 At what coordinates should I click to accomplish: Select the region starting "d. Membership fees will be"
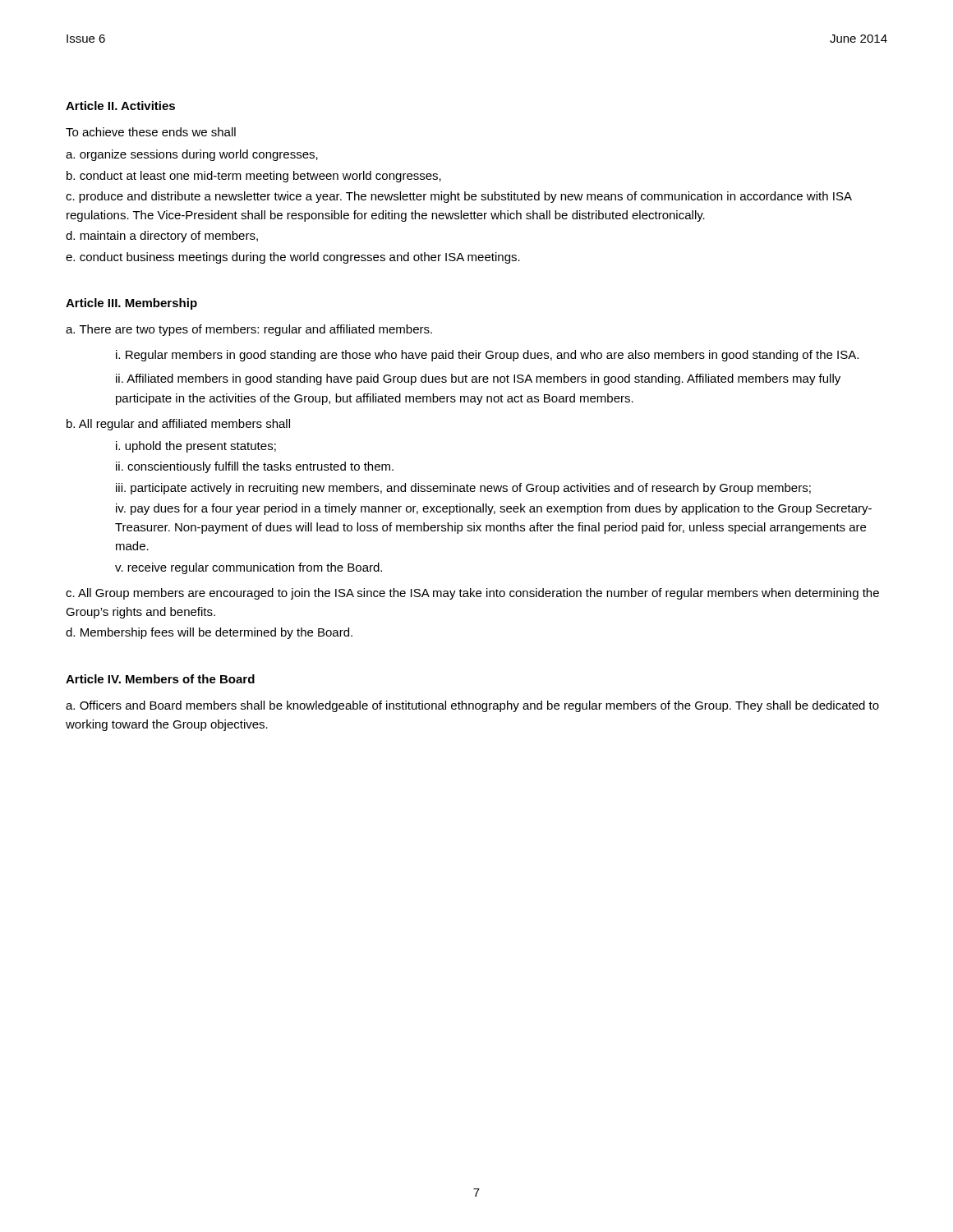pos(210,632)
